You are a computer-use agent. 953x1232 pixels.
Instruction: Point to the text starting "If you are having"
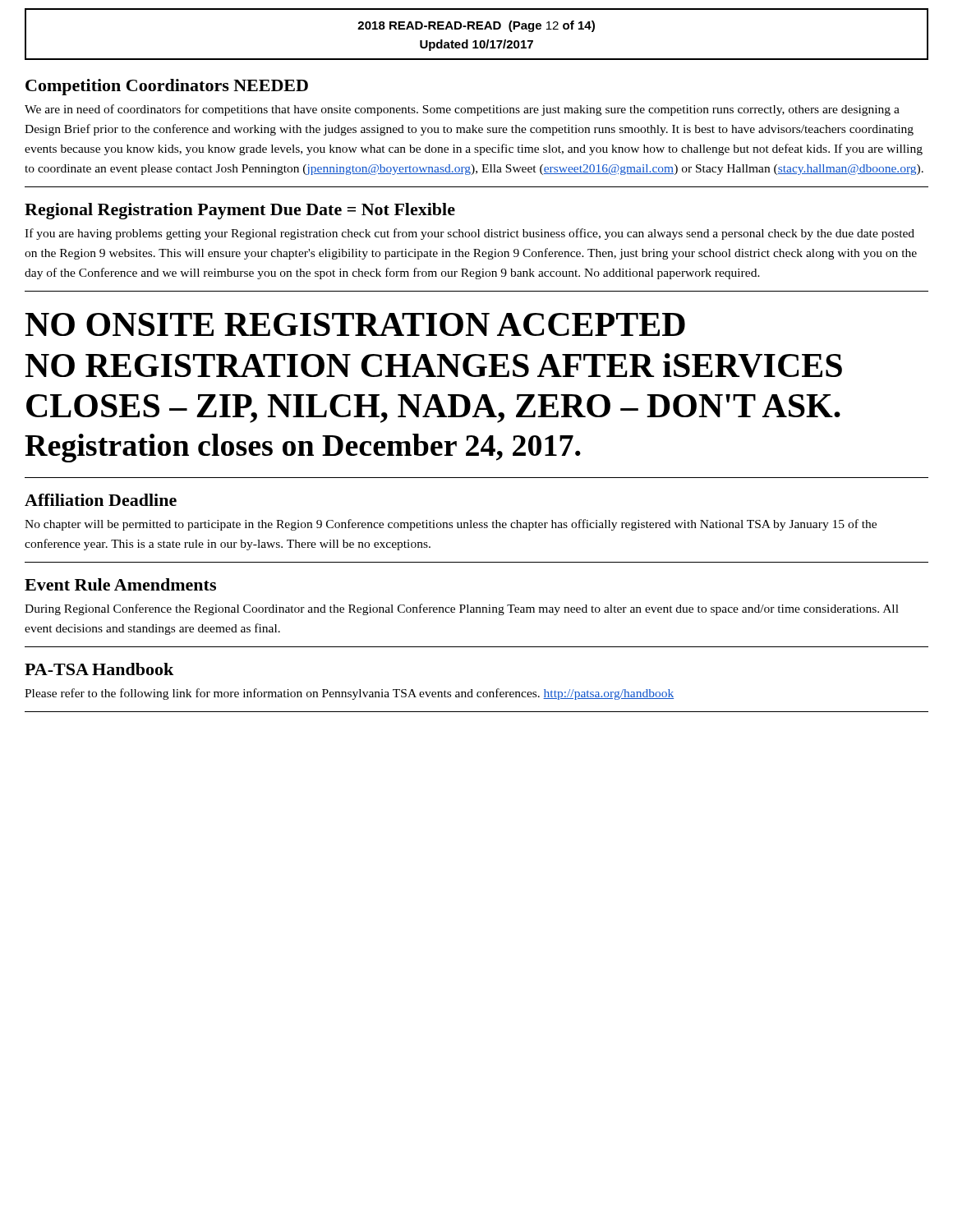pyautogui.click(x=471, y=253)
